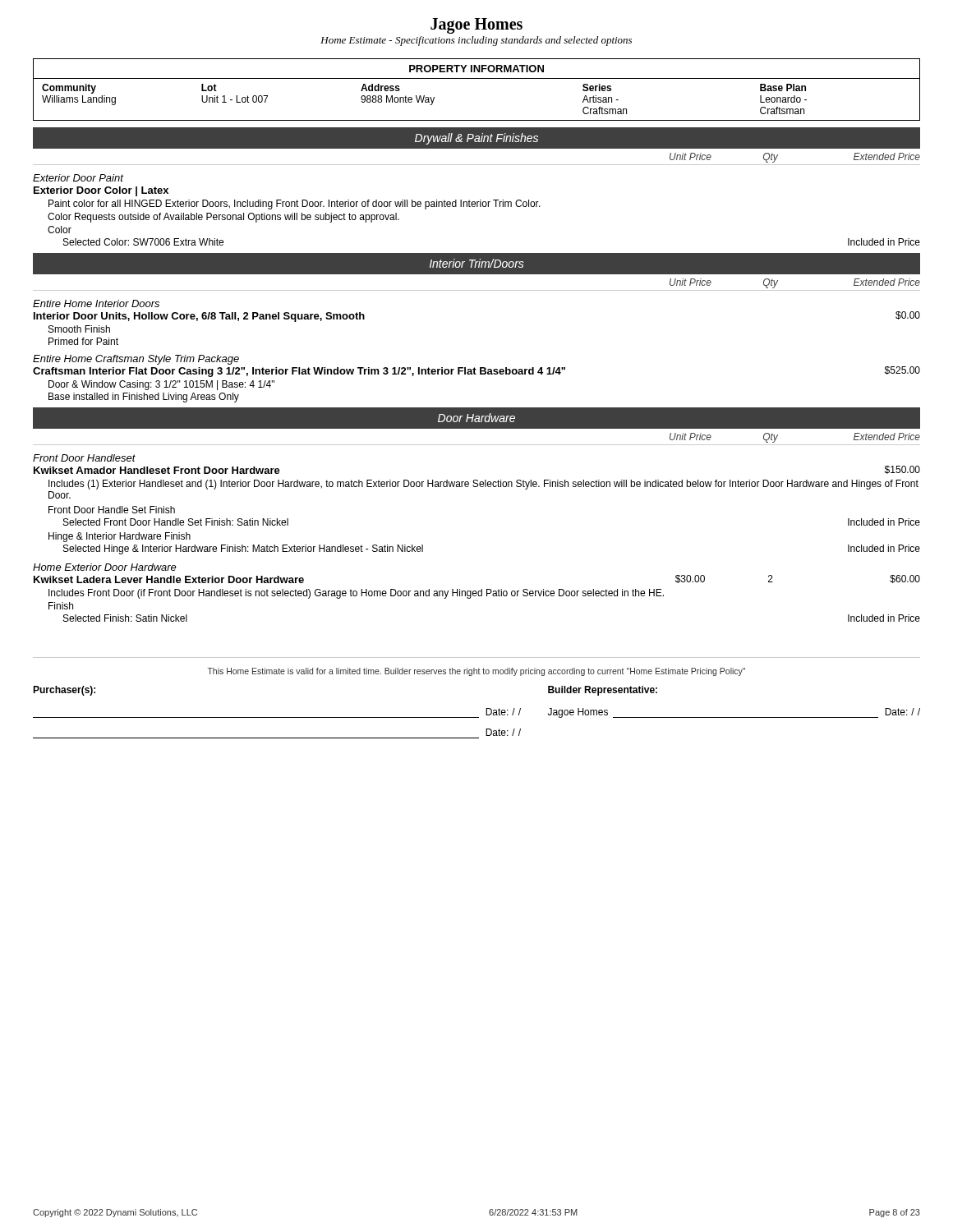Image resolution: width=953 pixels, height=1232 pixels.
Task: Select the text starting "Interior Trim/Doors"
Action: [476, 264]
